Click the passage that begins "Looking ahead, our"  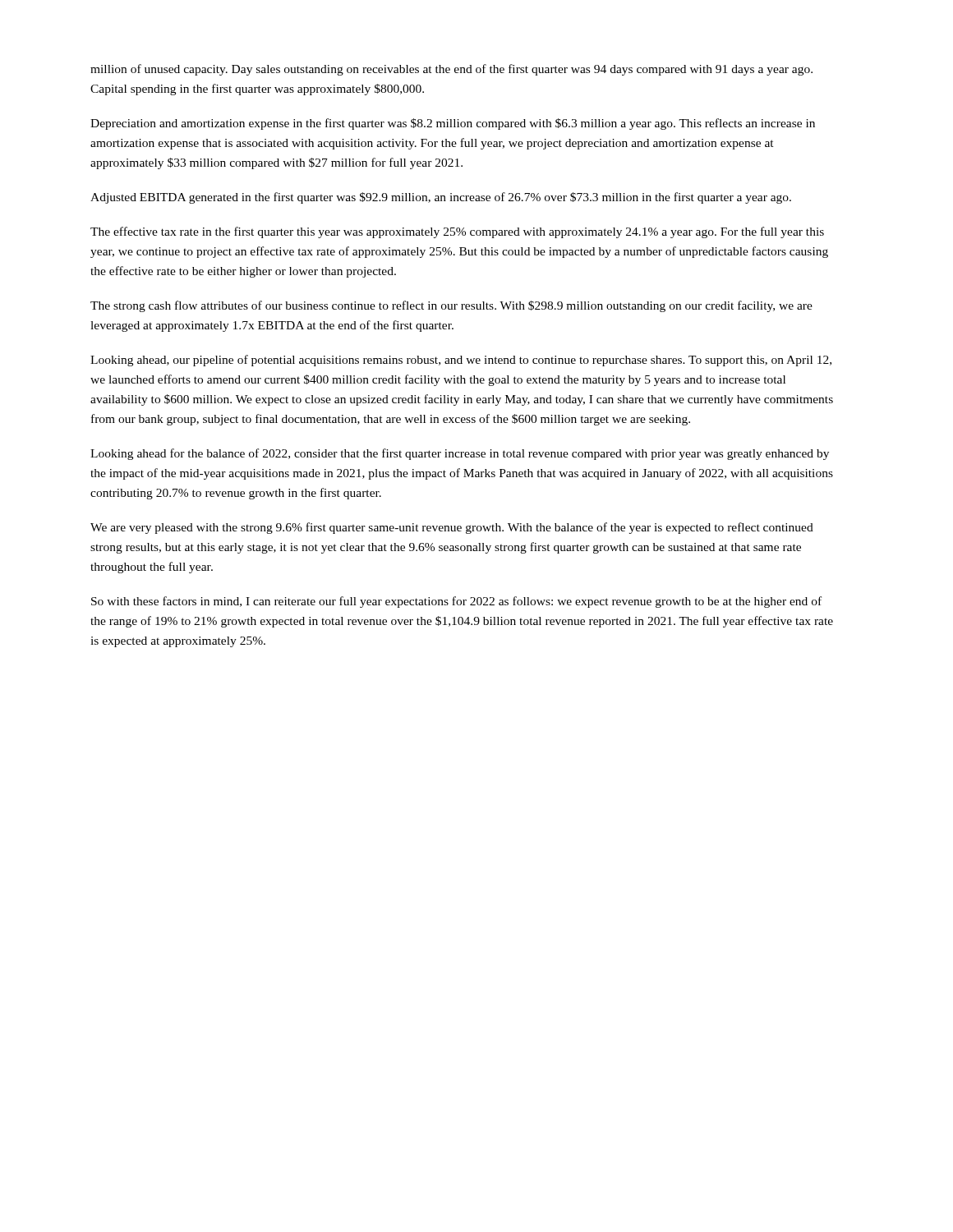462,389
